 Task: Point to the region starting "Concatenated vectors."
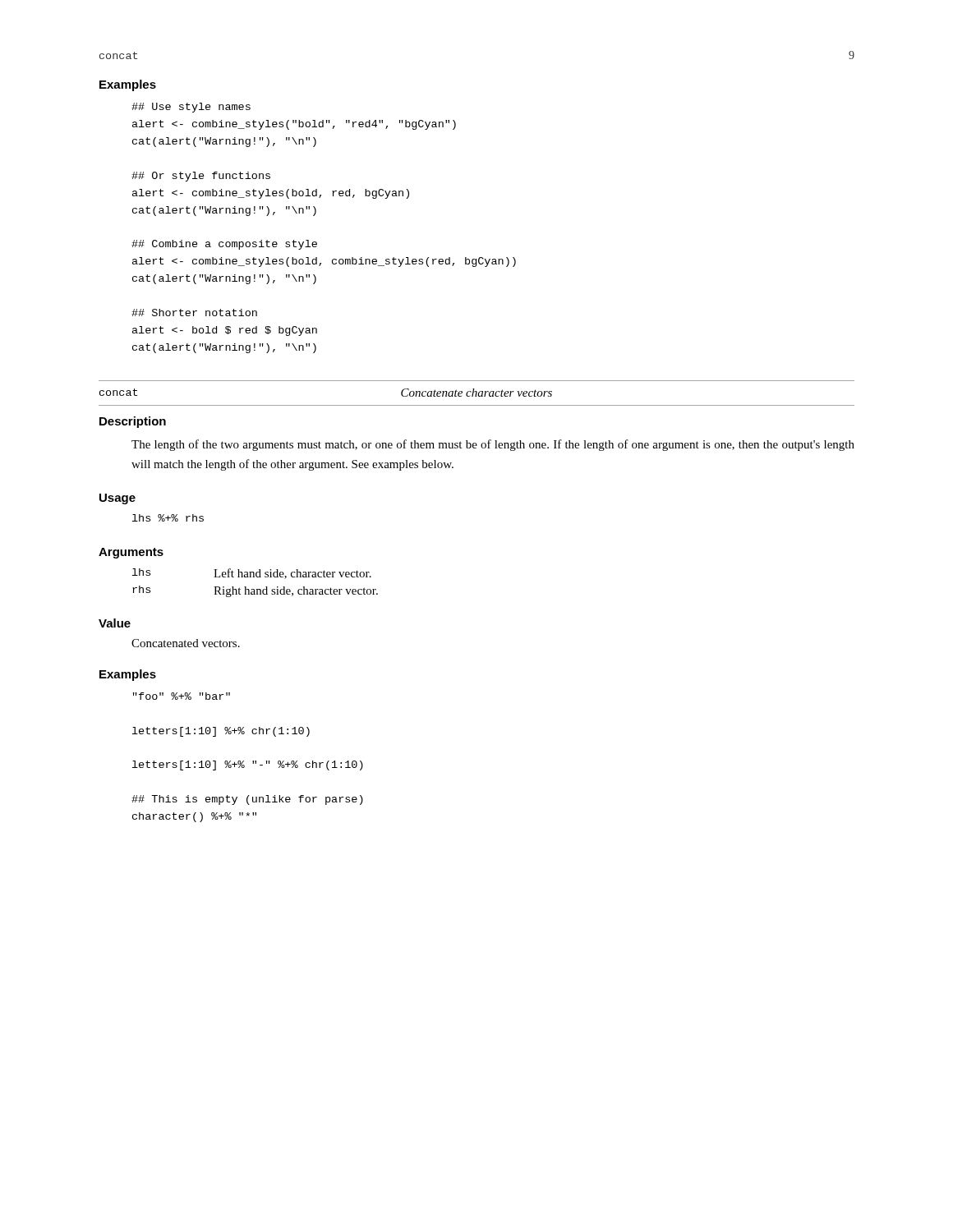click(x=186, y=643)
